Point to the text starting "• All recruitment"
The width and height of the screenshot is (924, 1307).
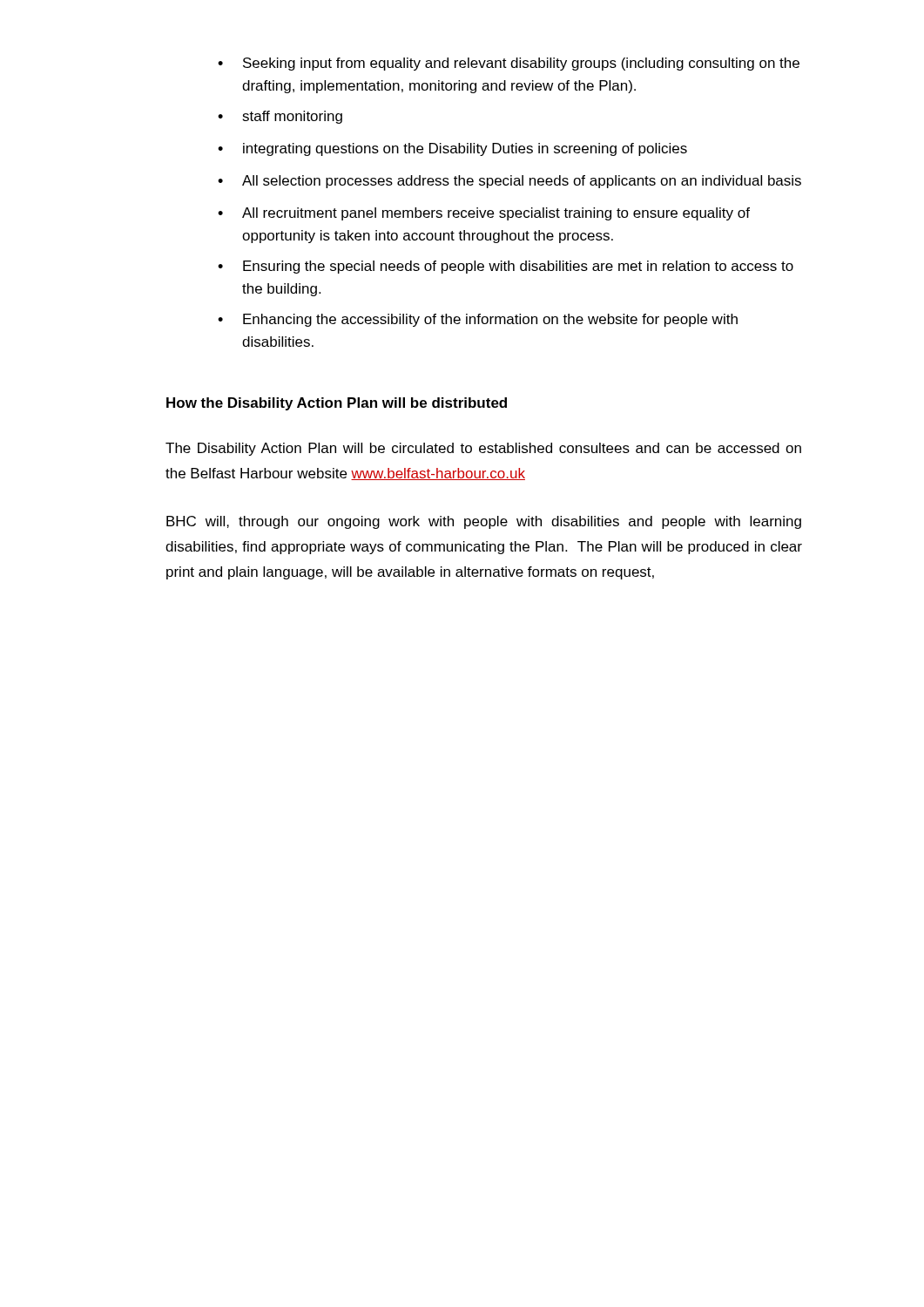tap(510, 224)
